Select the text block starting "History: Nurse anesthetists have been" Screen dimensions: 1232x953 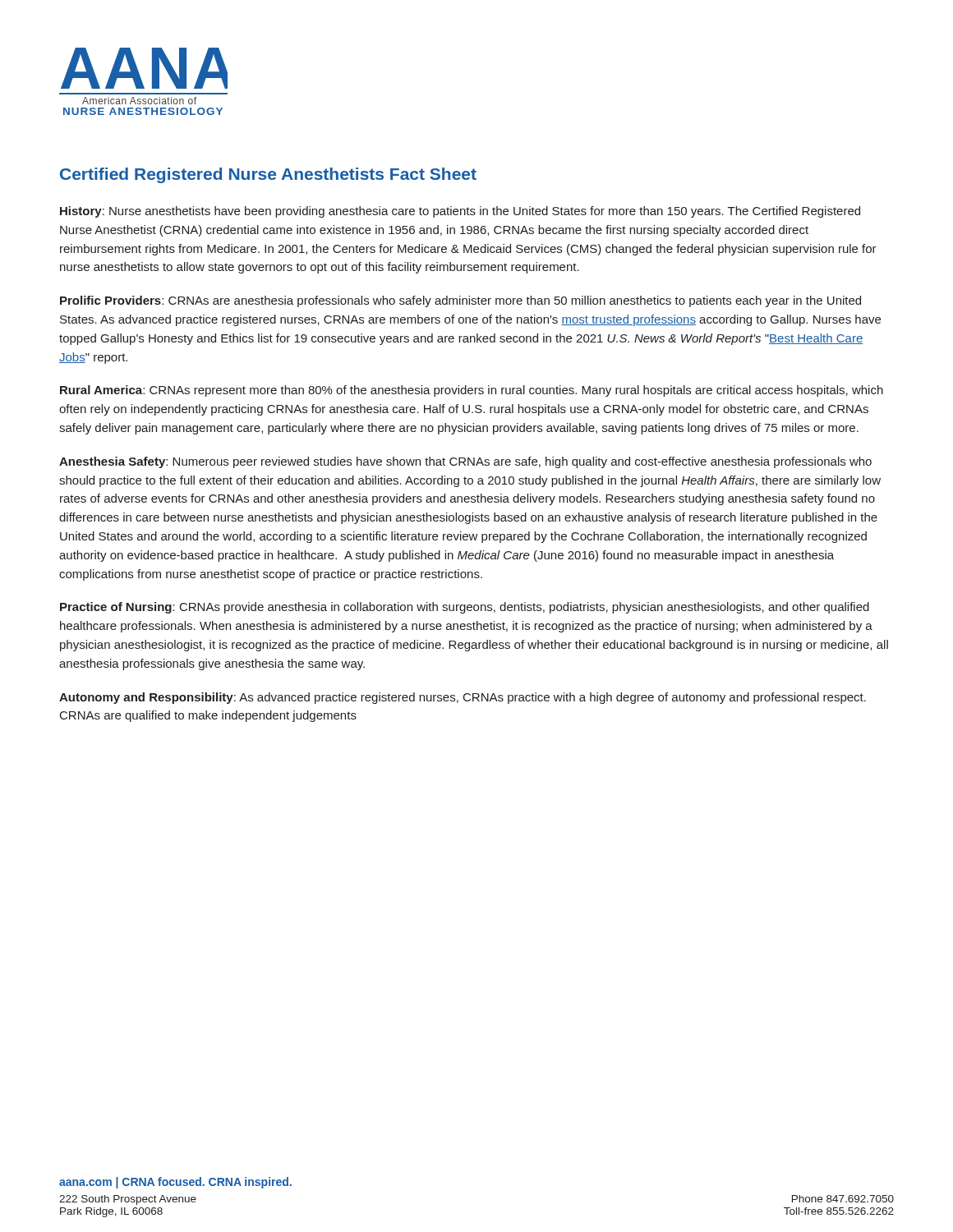click(476, 240)
